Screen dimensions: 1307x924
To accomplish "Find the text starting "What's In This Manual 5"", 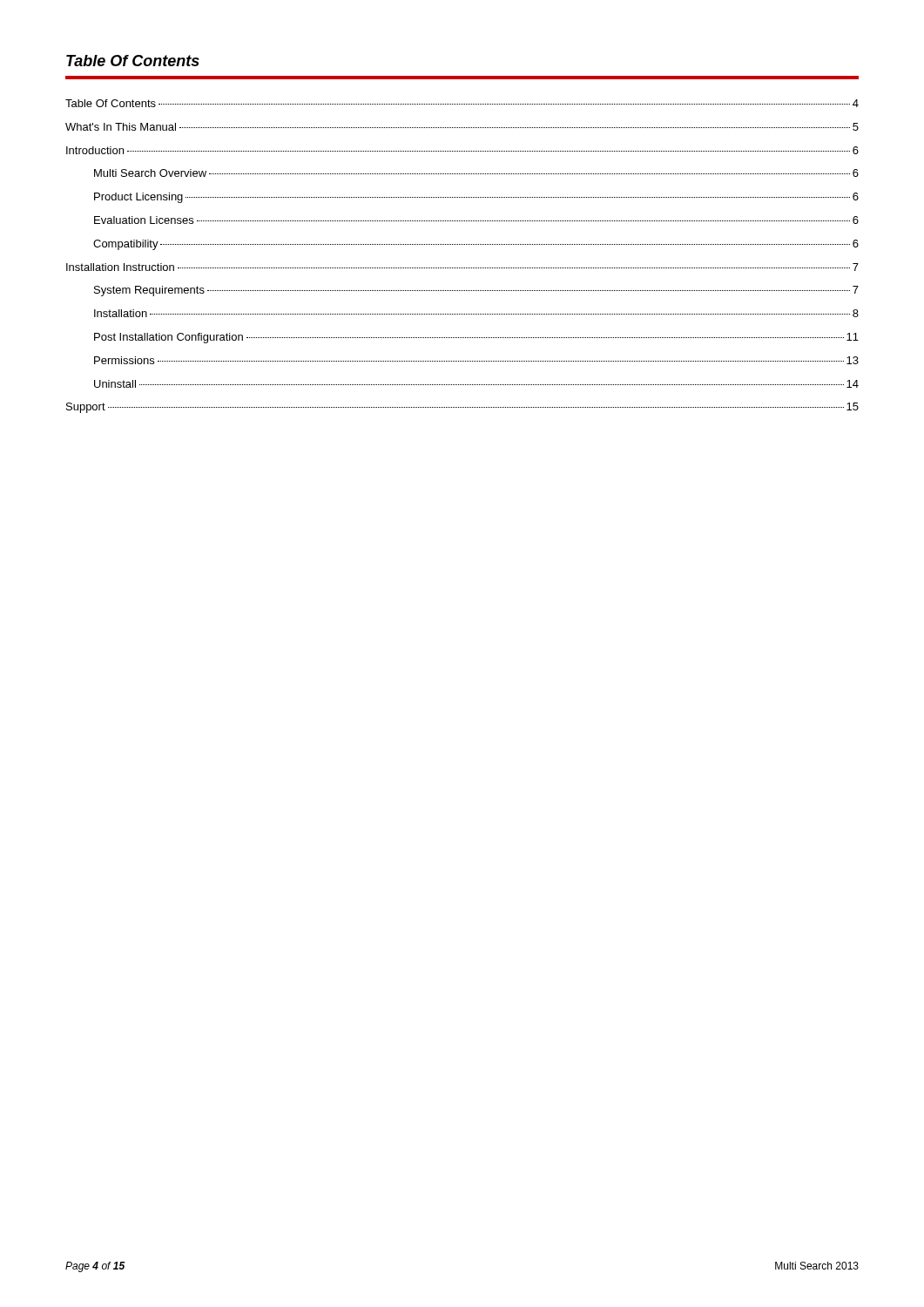I will [x=462, y=127].
